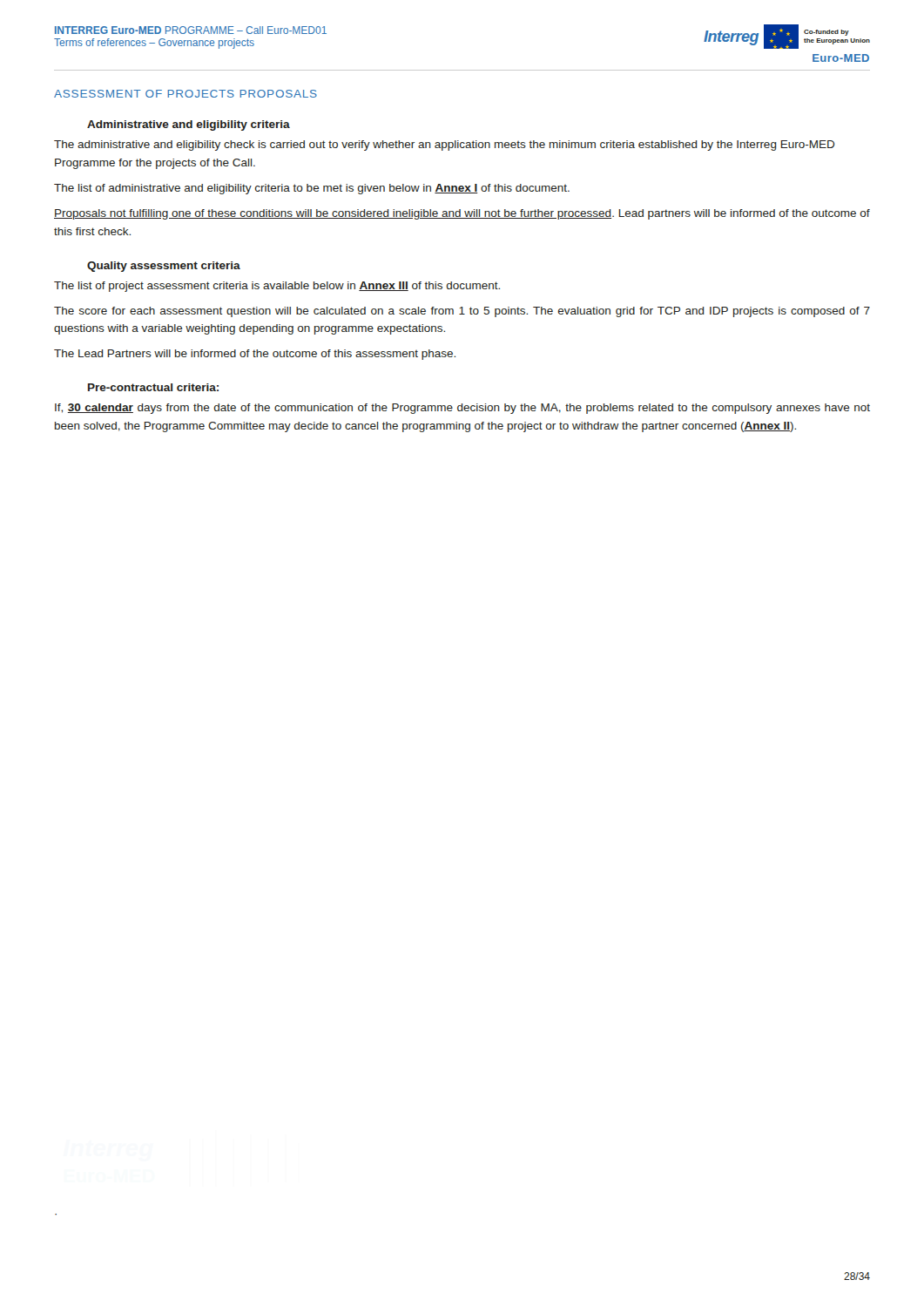Find the block on this page that starts "Proposals not fulfilling one of these conditions will"
Screen dimensions: 1307x924
[462, 222]
